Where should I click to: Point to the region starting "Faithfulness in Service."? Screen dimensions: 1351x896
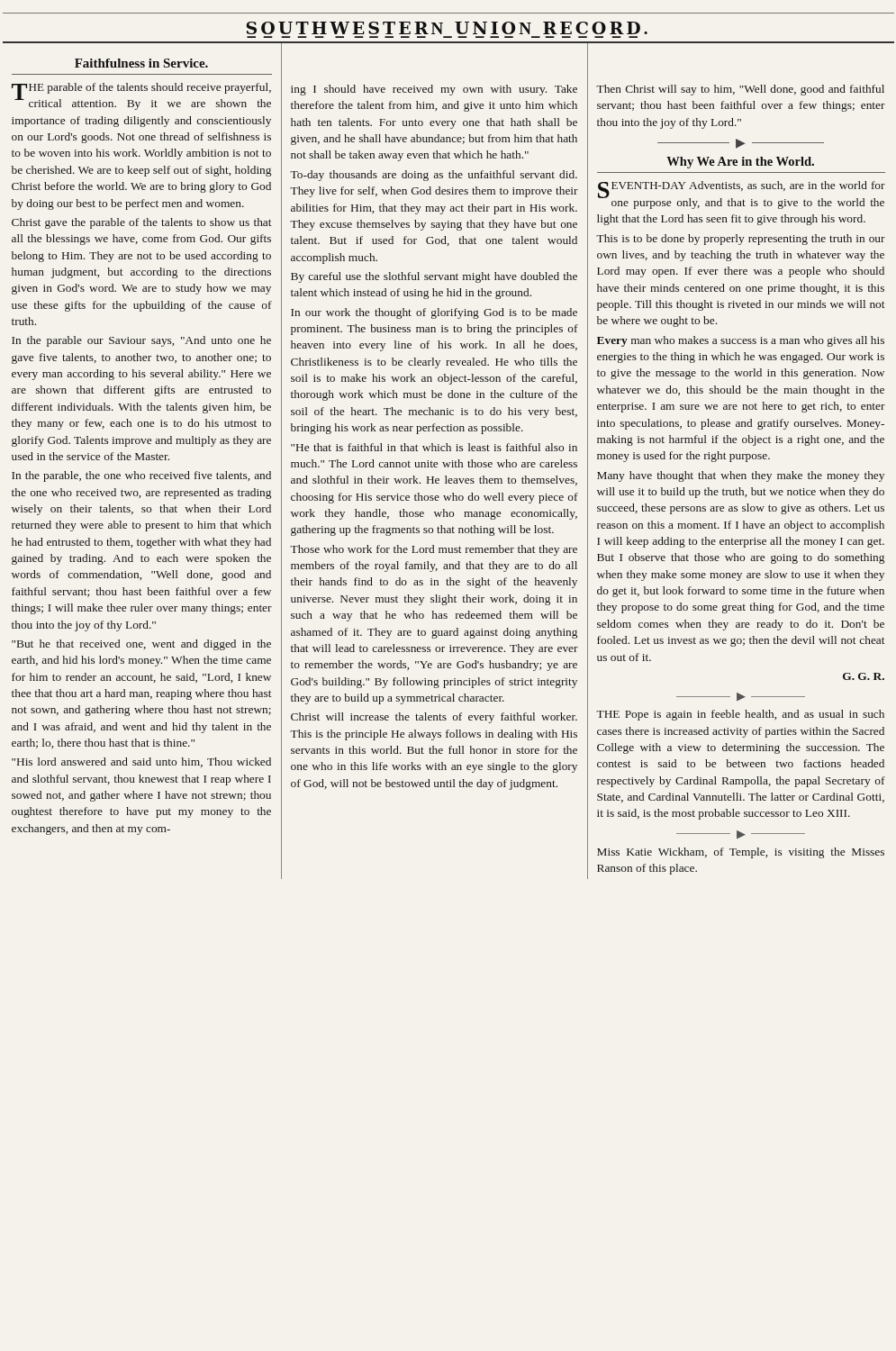141,63
